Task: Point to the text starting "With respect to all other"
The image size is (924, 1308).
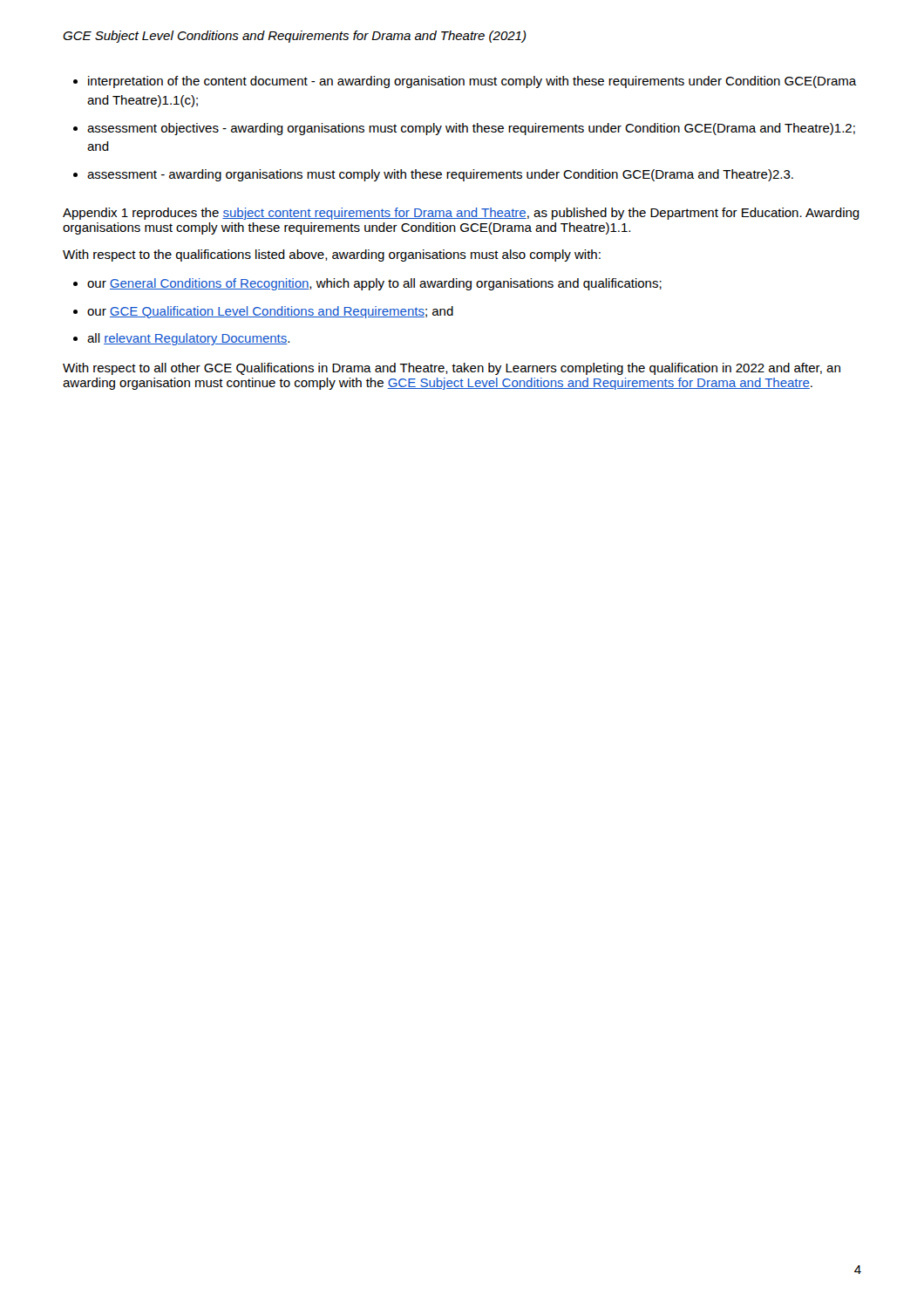Action: pos(452,375)
